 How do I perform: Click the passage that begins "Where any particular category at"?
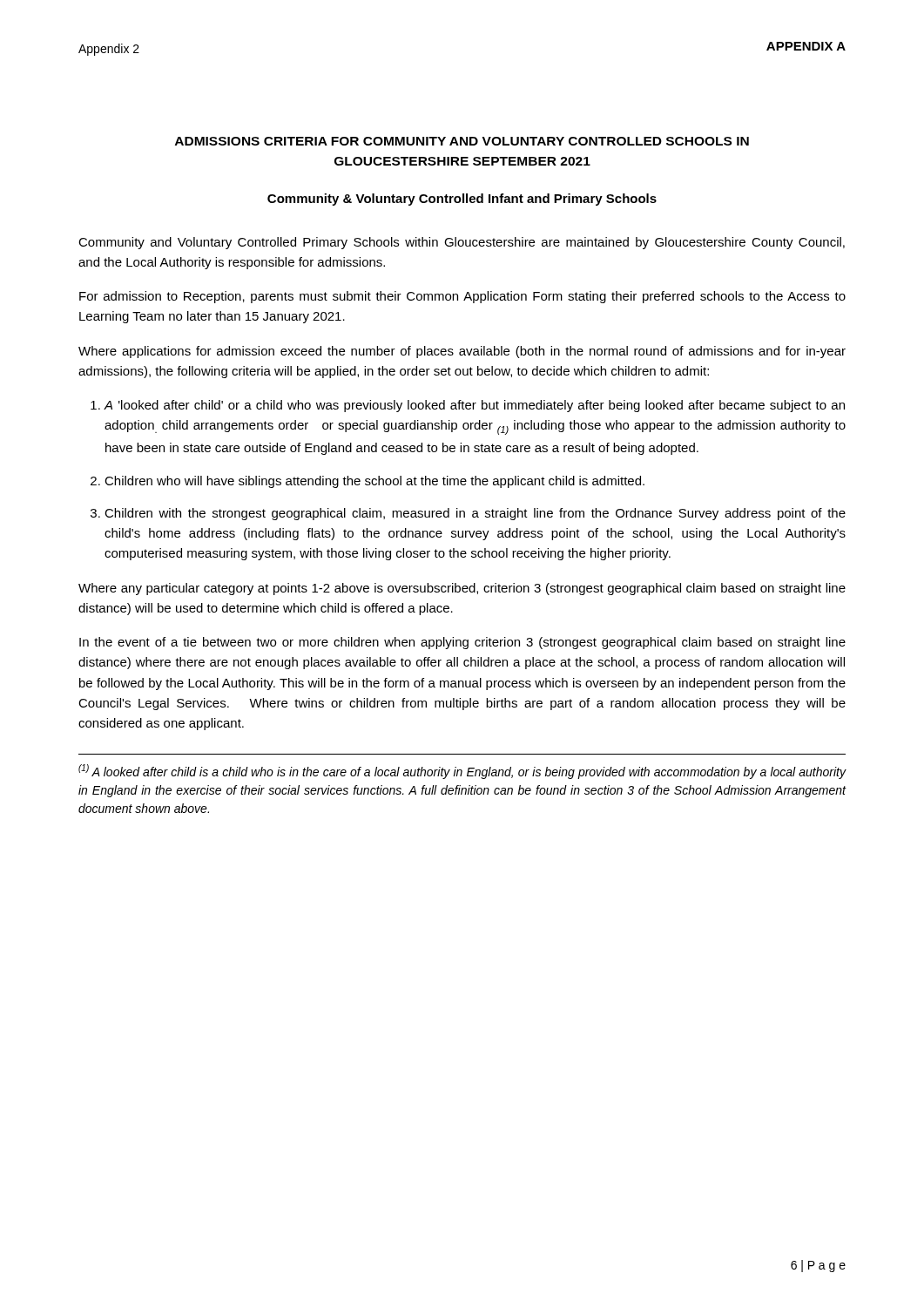pyautogui.click(x=462, y=597)
